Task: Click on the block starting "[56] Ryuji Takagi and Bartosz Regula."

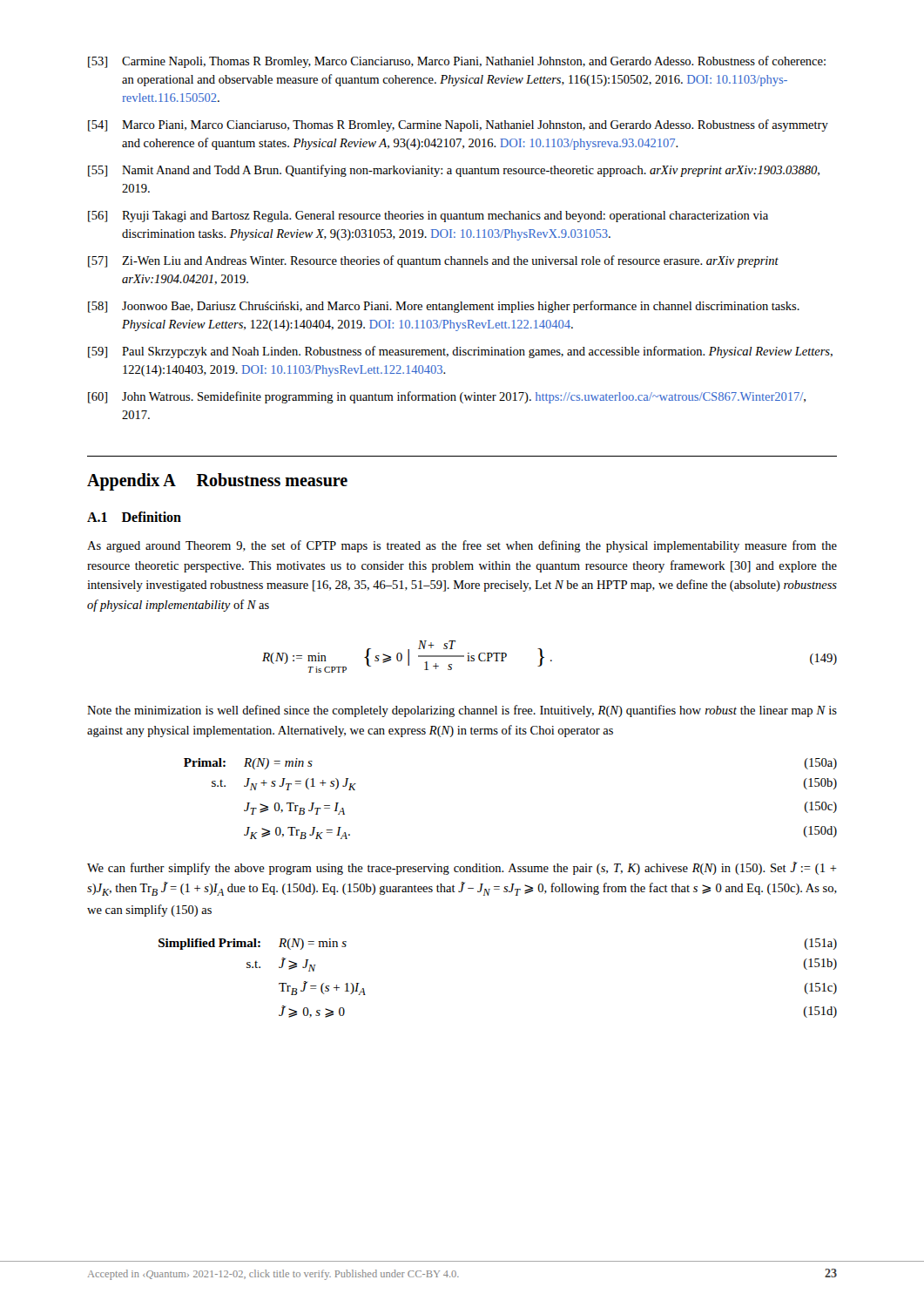Action: [462, 225]
